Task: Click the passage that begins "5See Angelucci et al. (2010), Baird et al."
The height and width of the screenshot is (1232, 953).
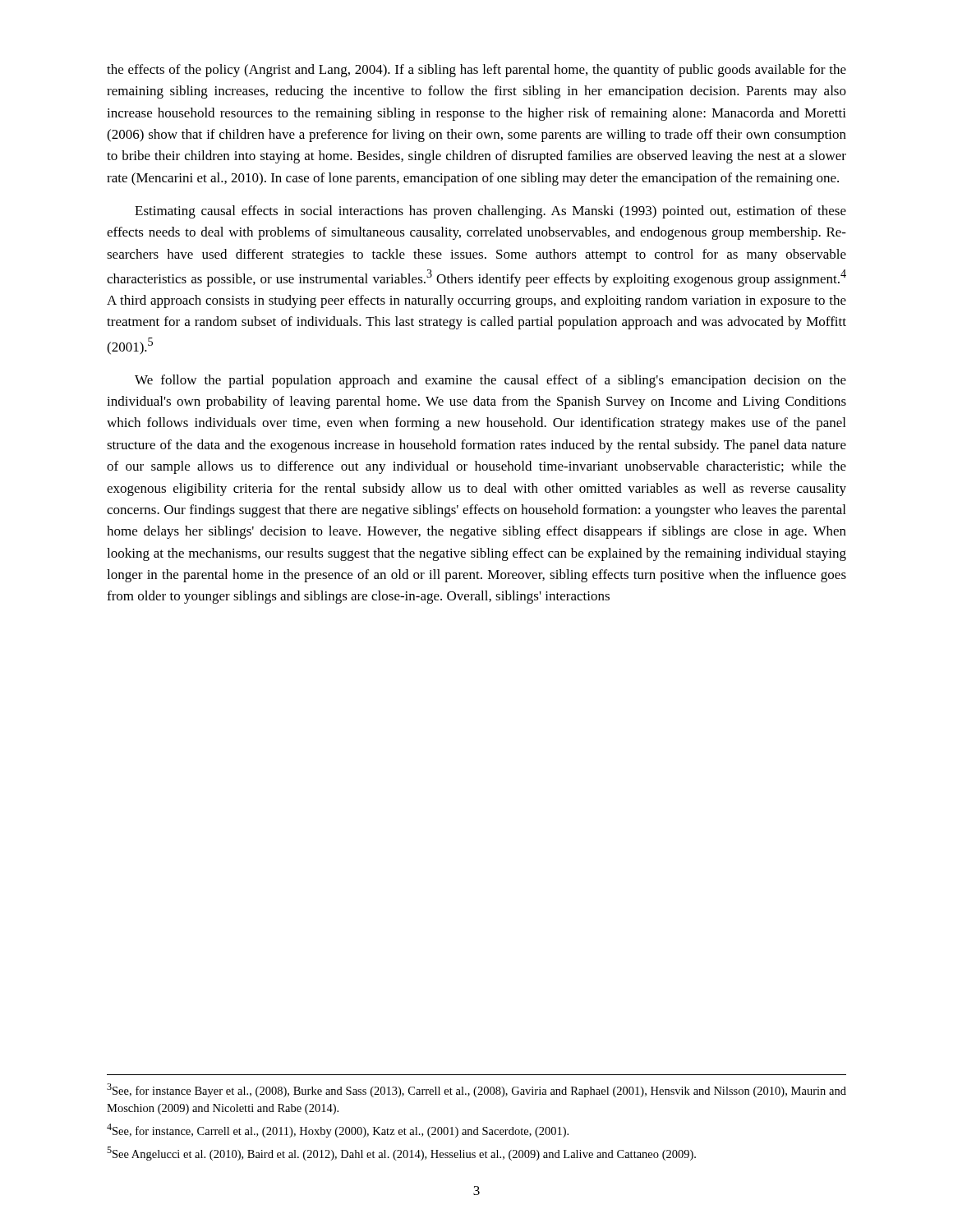Action: (x=402, y=1152)
